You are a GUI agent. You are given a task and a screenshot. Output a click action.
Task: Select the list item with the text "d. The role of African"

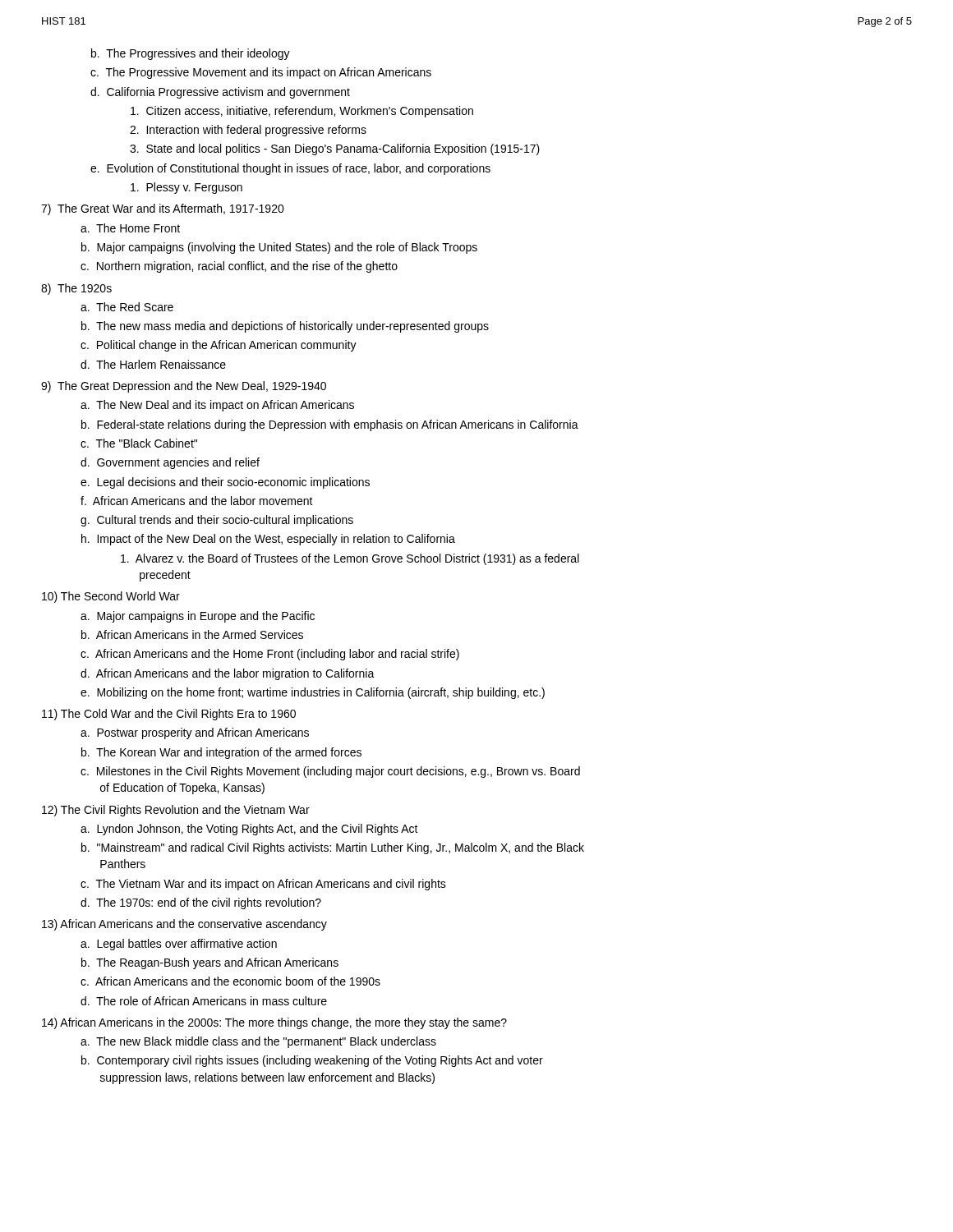point(204,1001)
